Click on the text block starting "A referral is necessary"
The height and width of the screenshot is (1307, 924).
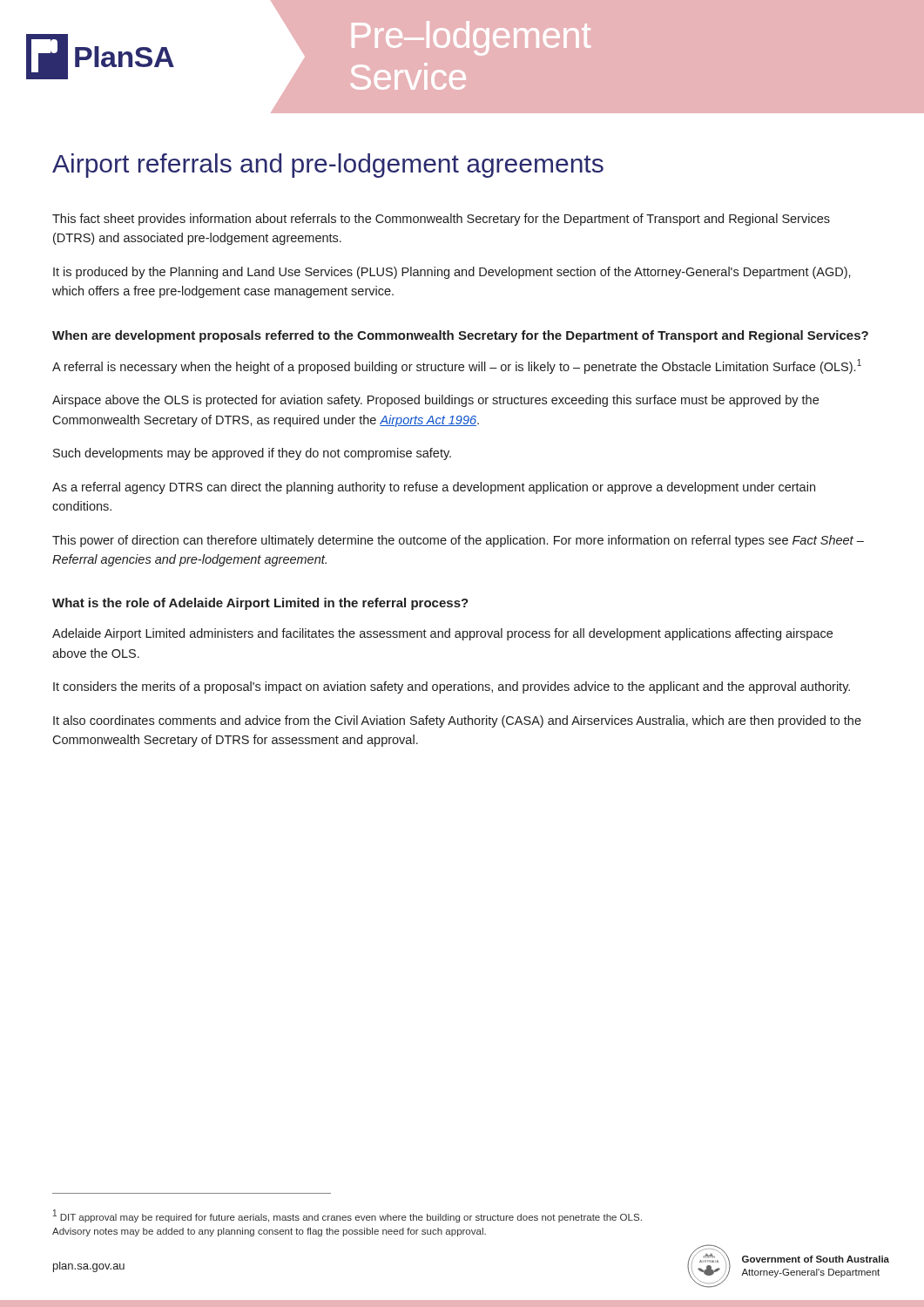[x=462, y=366]
